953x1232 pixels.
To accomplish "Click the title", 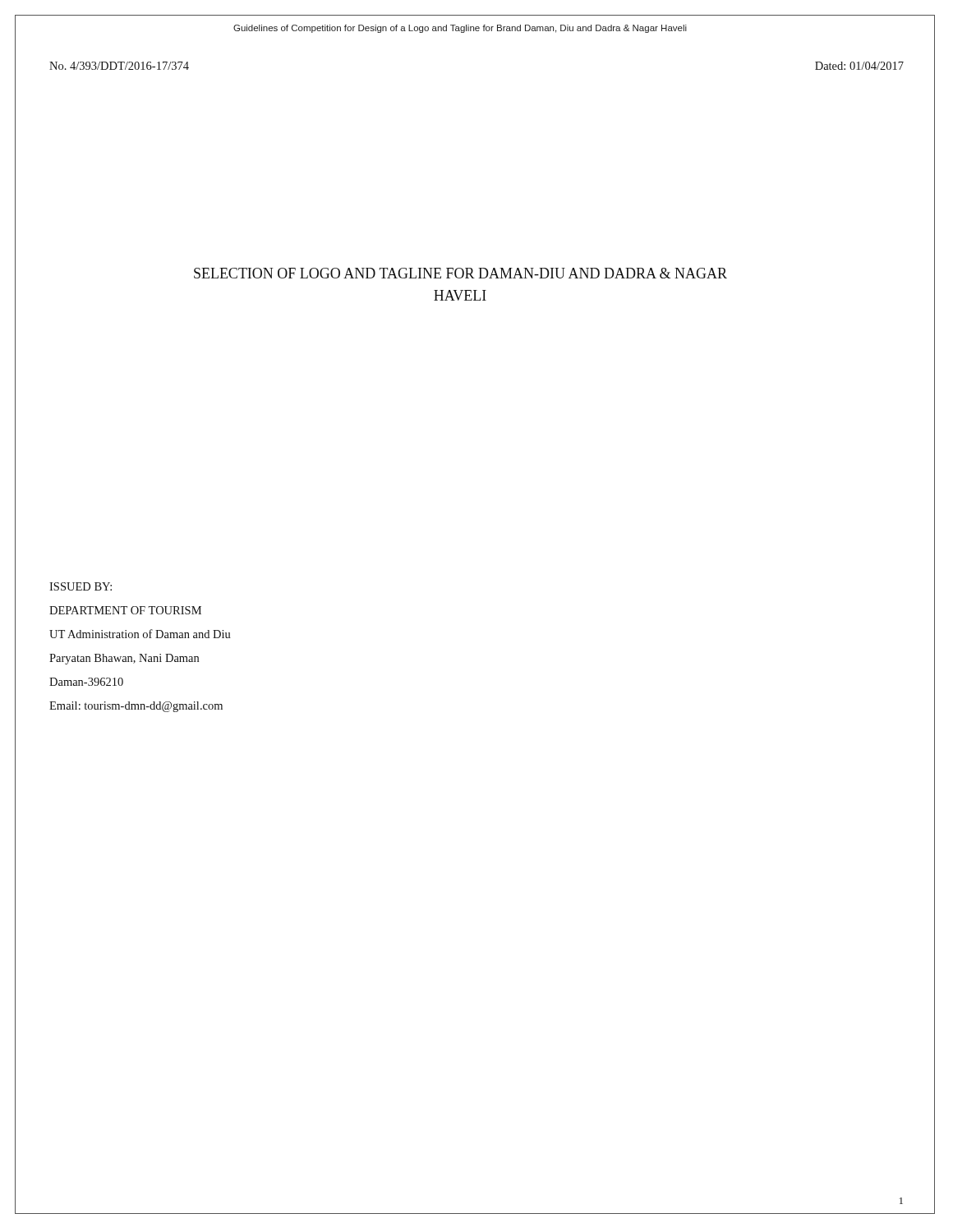I will pos(460,285).
